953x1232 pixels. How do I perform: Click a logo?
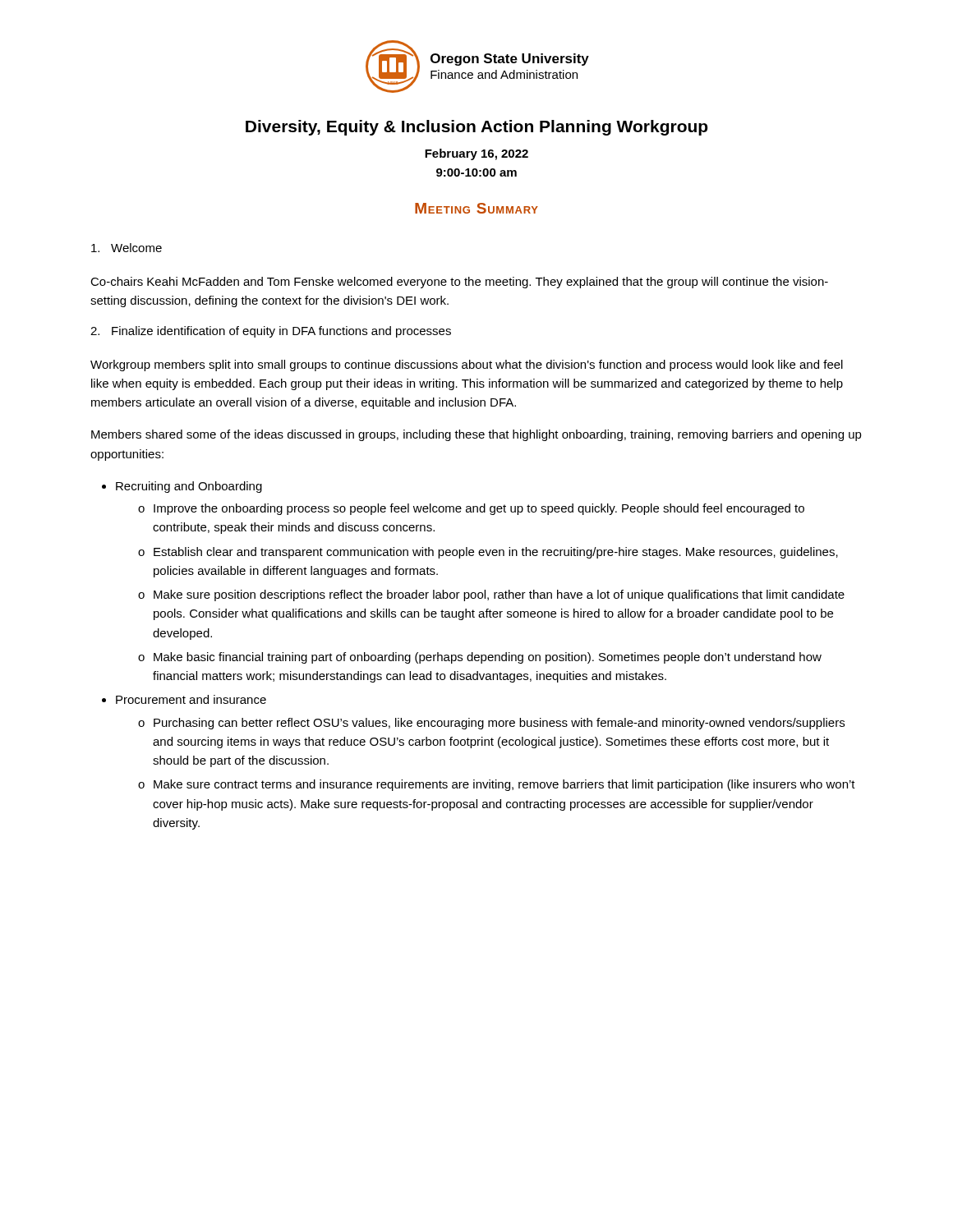(x=476, y=67)
